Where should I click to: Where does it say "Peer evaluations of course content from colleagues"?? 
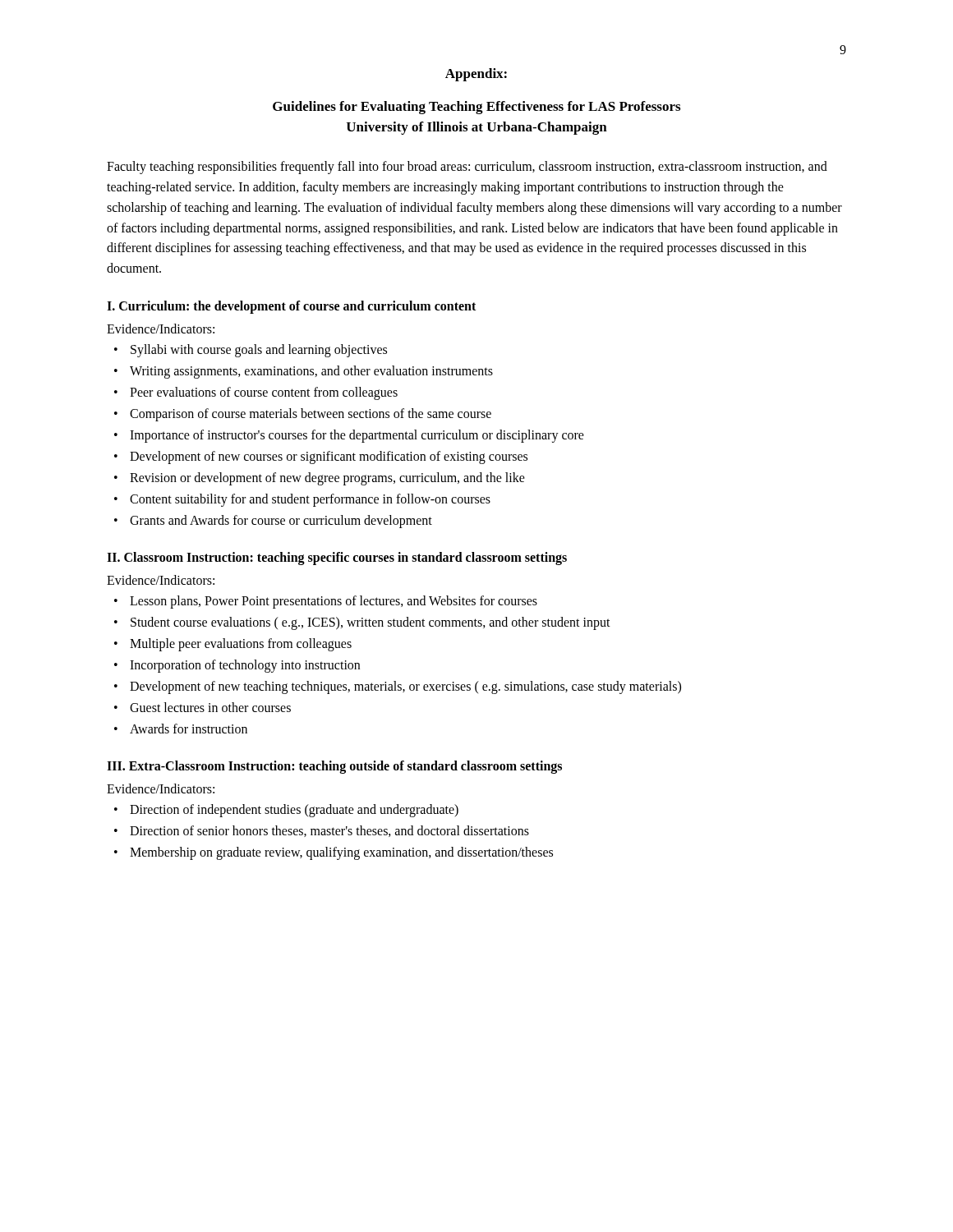point(264,392)
